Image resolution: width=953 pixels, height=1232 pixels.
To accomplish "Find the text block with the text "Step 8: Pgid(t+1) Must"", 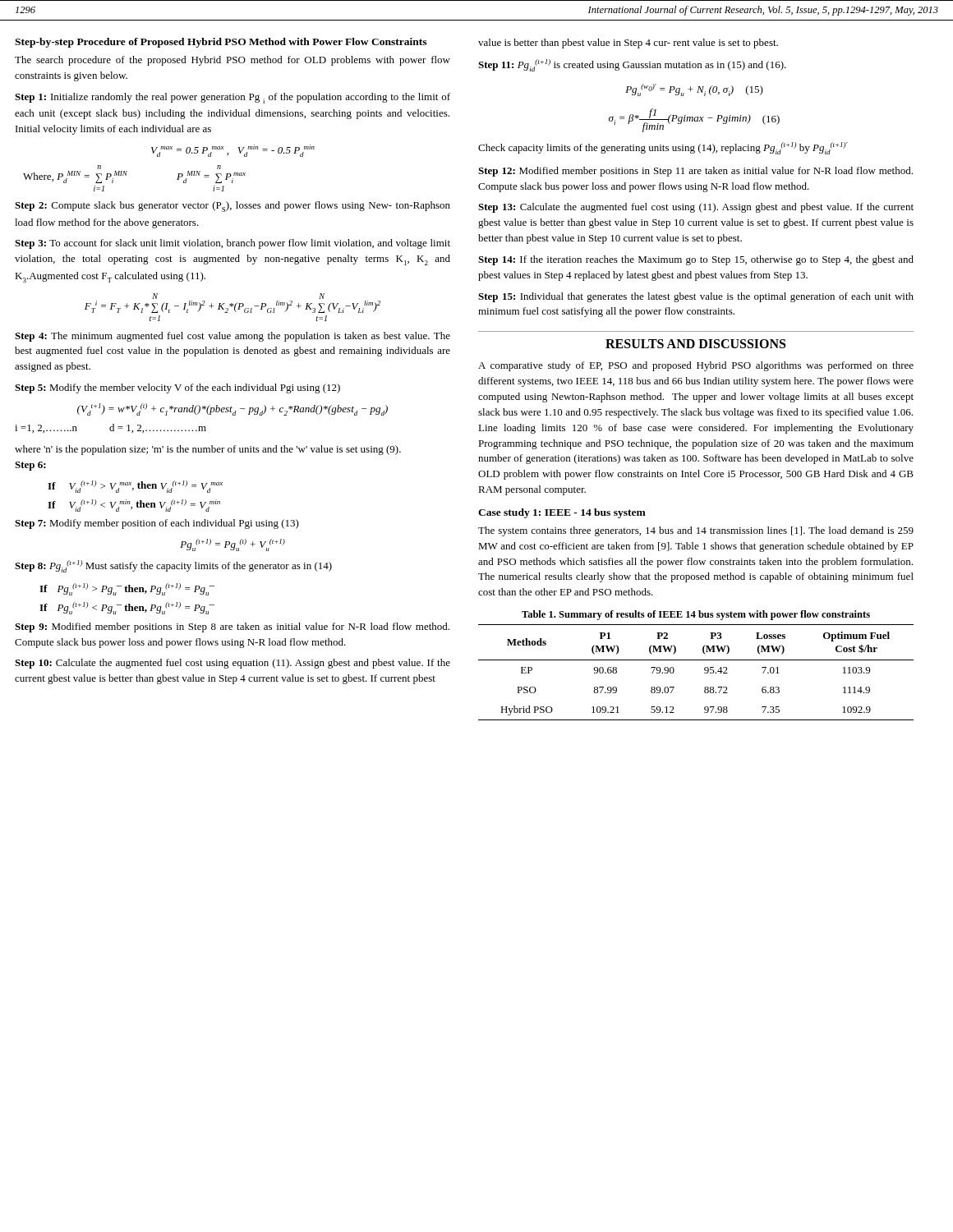I will (x=173, y=566).
